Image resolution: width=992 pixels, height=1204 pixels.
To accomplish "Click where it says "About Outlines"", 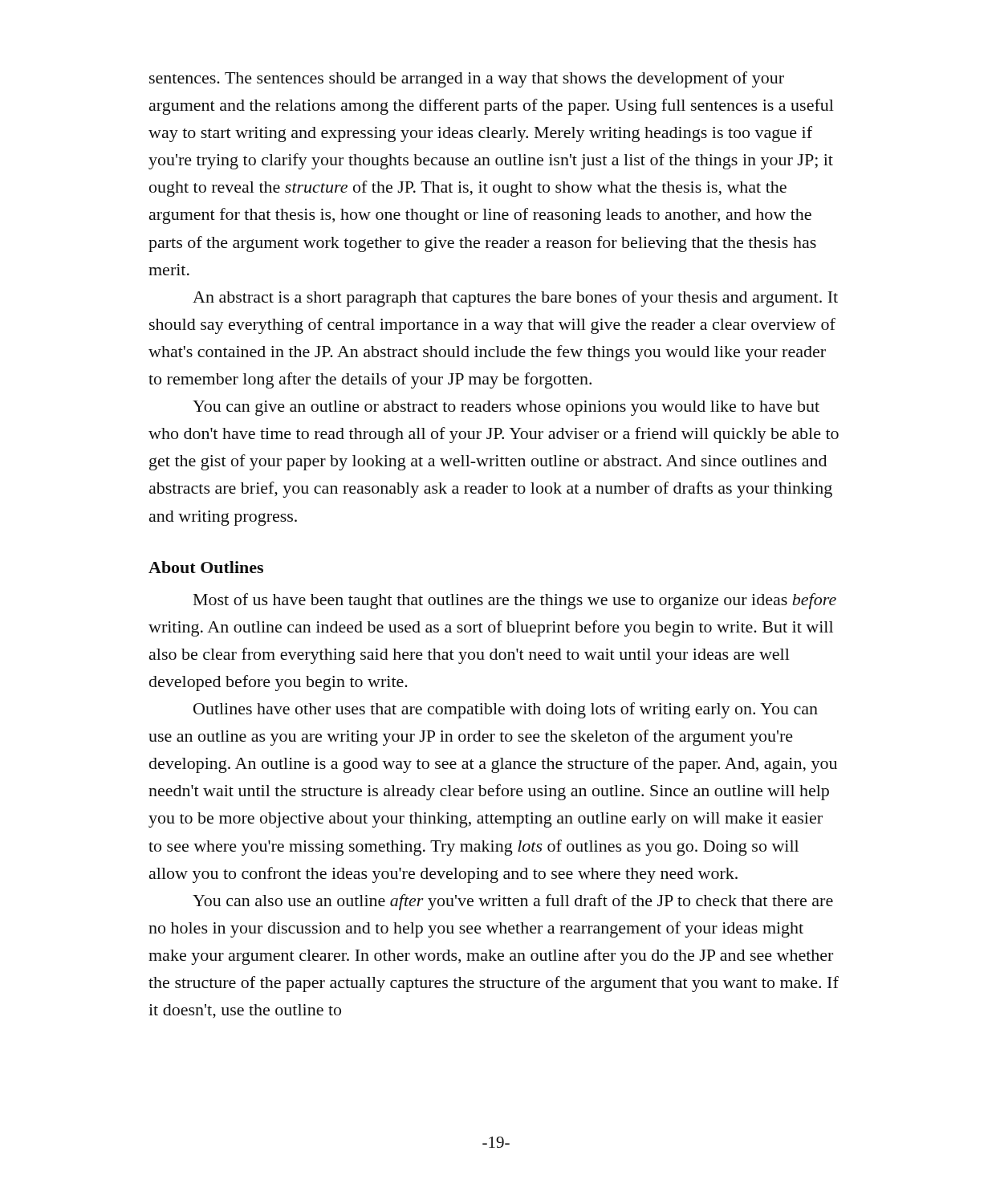I will (x=206, y=567).
